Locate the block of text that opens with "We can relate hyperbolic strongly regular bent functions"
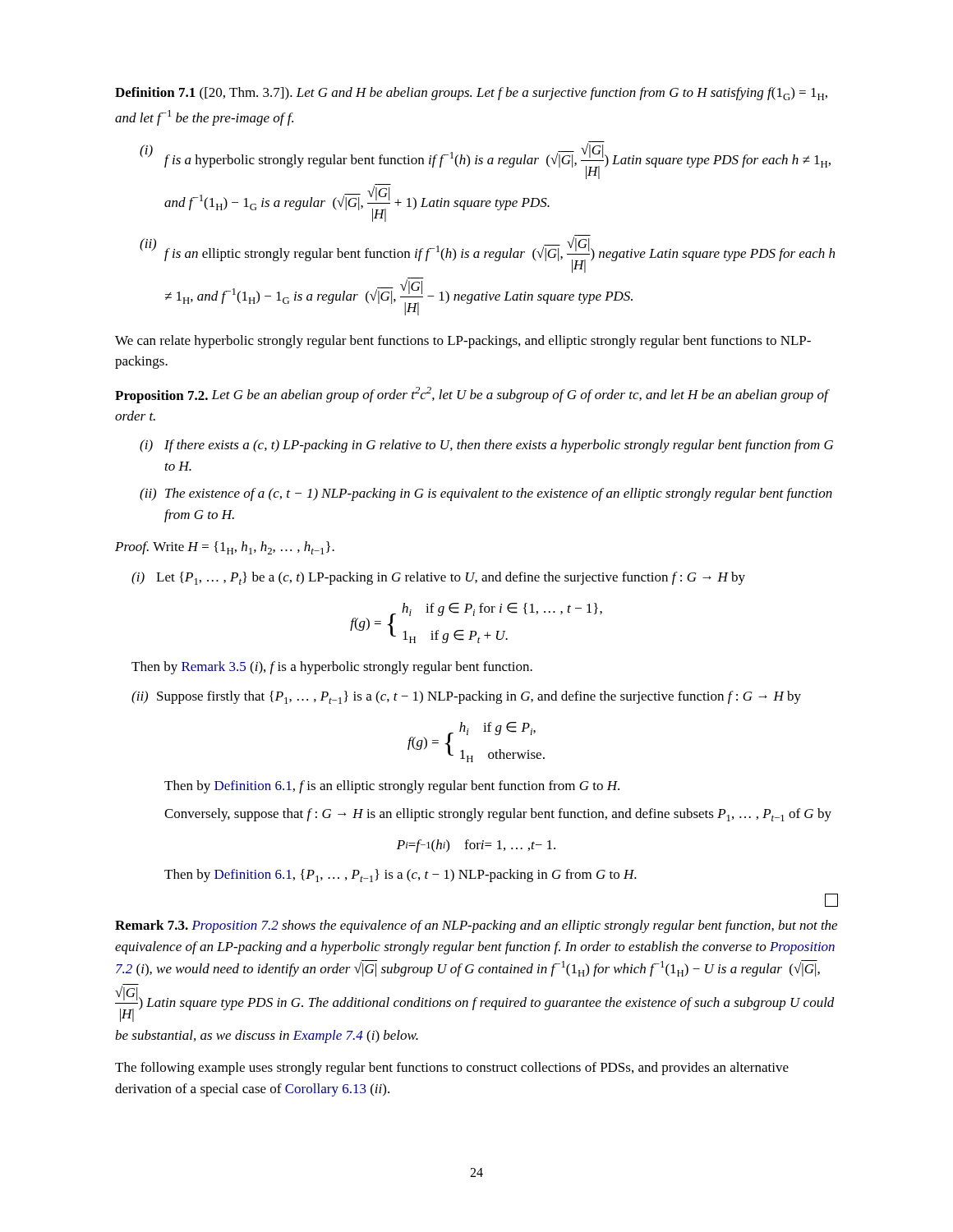 click(x=463, y=351)
